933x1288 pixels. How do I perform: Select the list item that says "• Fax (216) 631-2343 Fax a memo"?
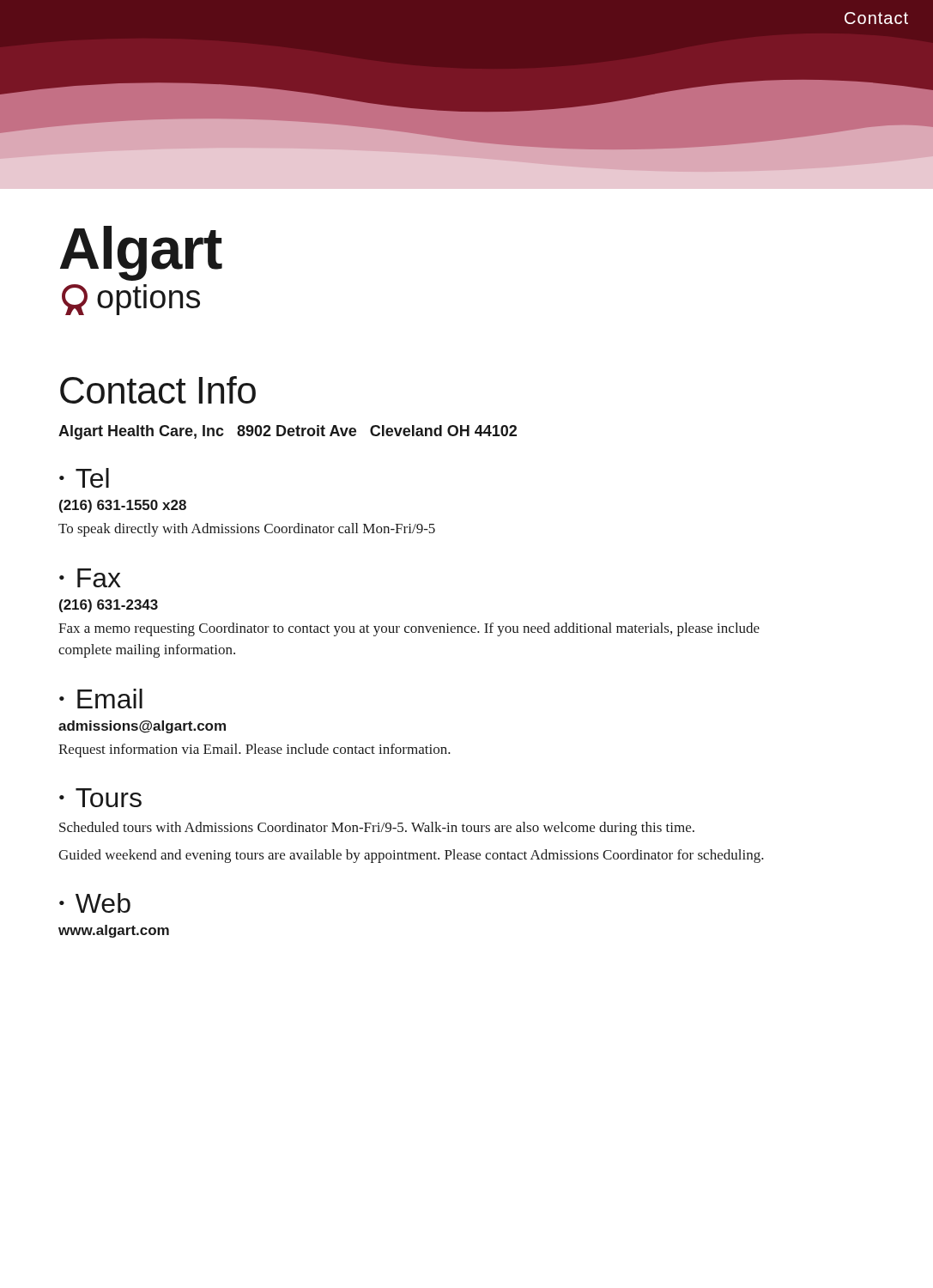[90, 578]
